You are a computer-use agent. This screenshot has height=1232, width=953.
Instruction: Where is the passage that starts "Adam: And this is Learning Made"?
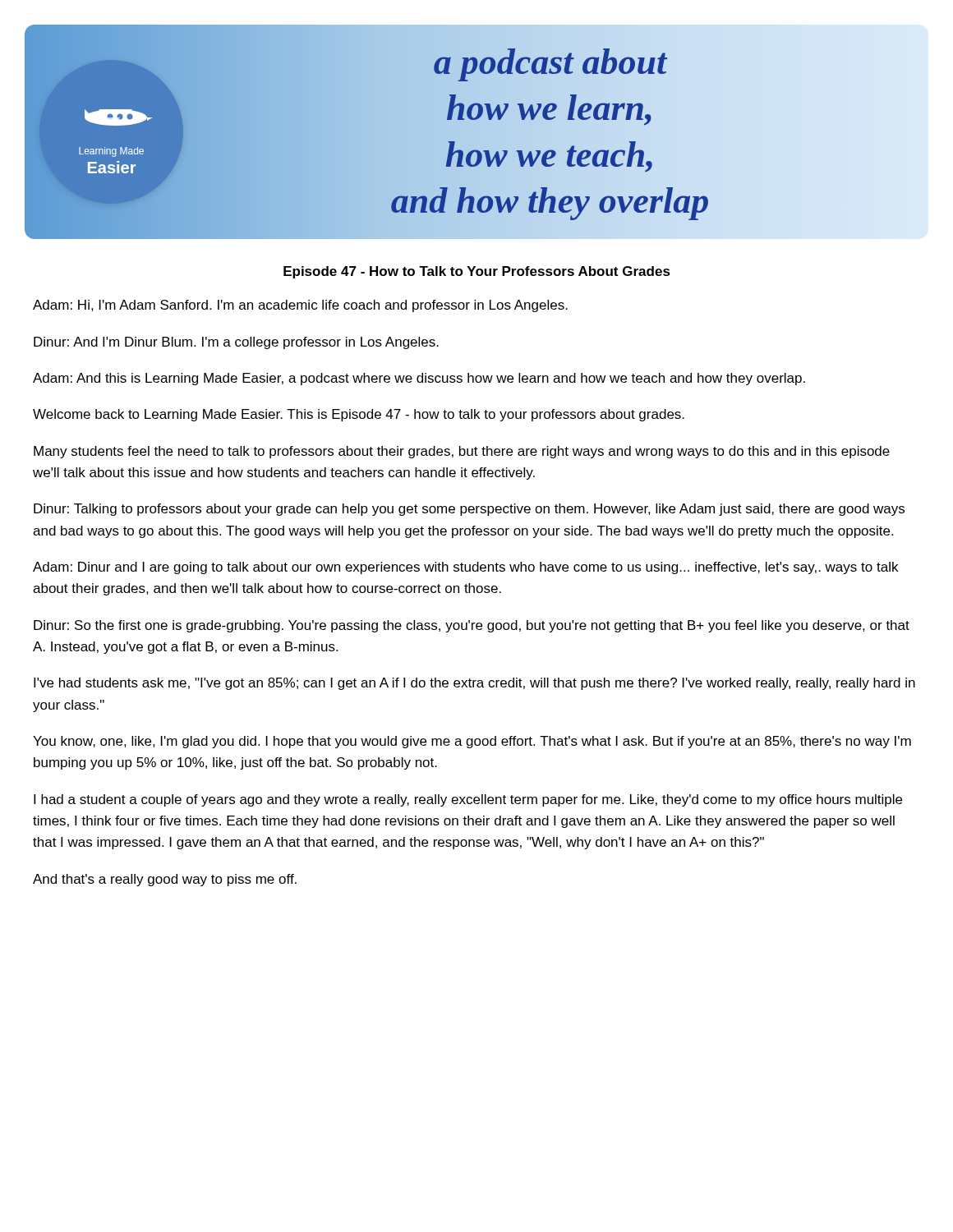420,378
